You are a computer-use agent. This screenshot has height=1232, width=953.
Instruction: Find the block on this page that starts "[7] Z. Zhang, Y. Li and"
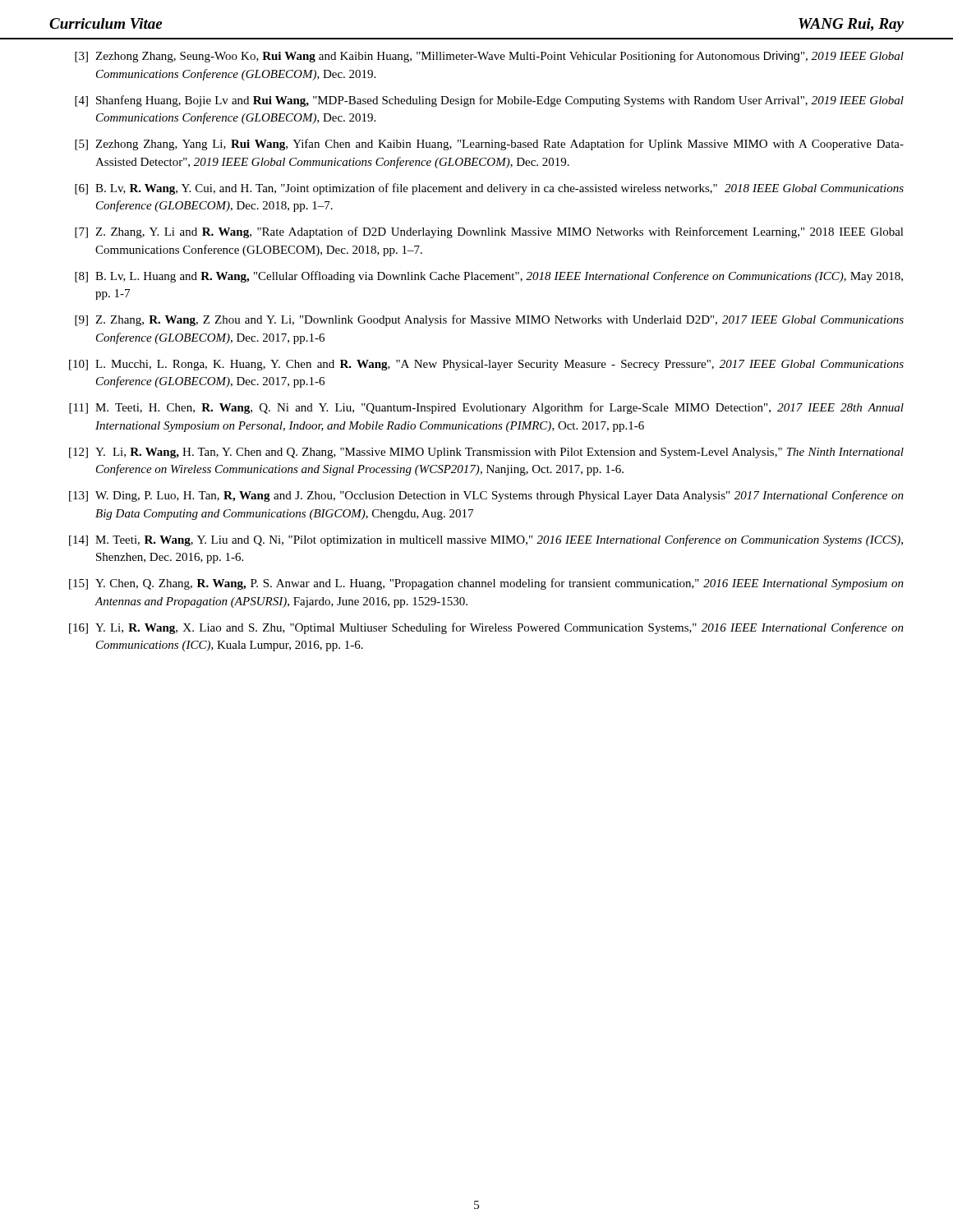coord(476,241)
